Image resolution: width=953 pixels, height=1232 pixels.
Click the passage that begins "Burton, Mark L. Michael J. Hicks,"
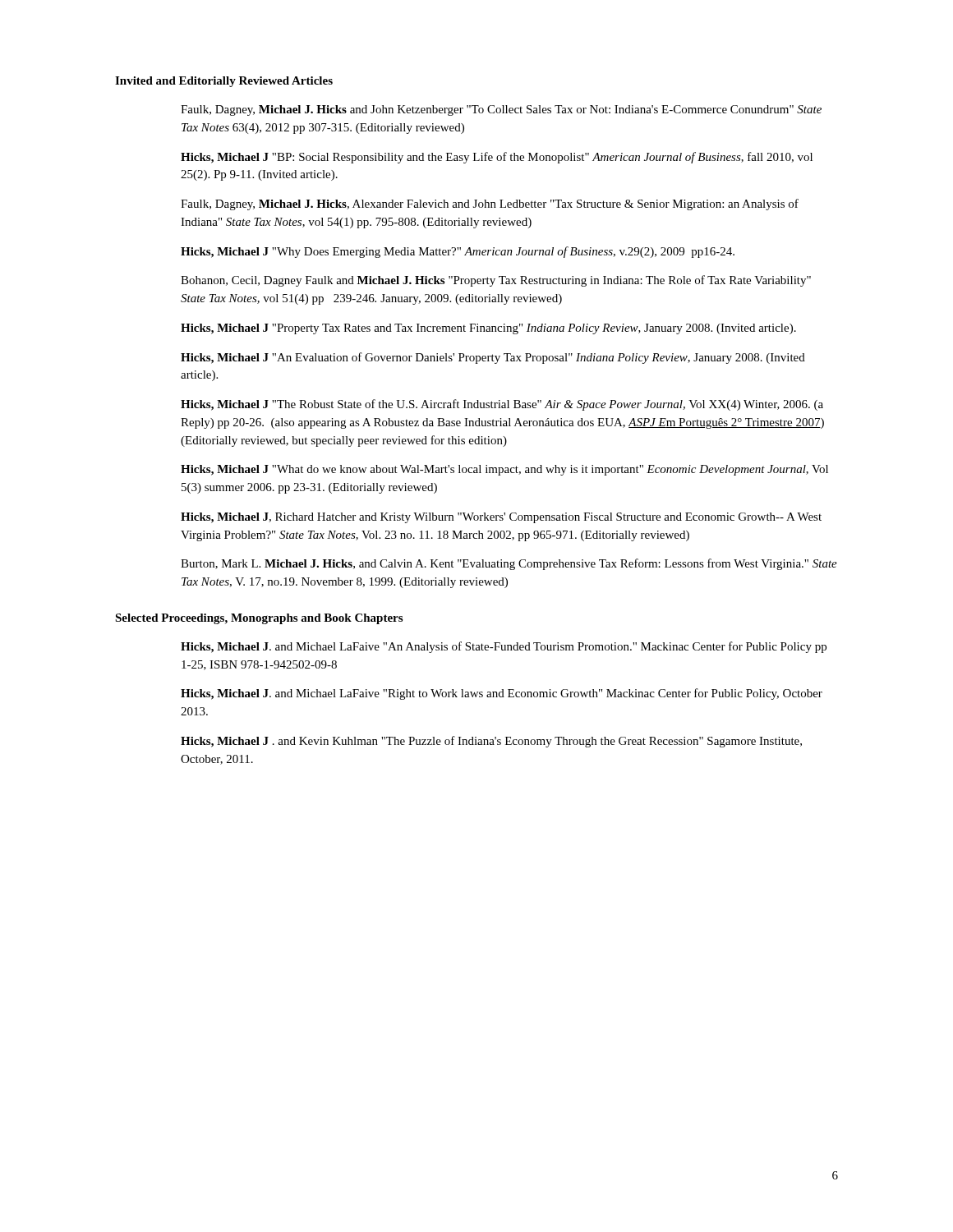point(476,573)
